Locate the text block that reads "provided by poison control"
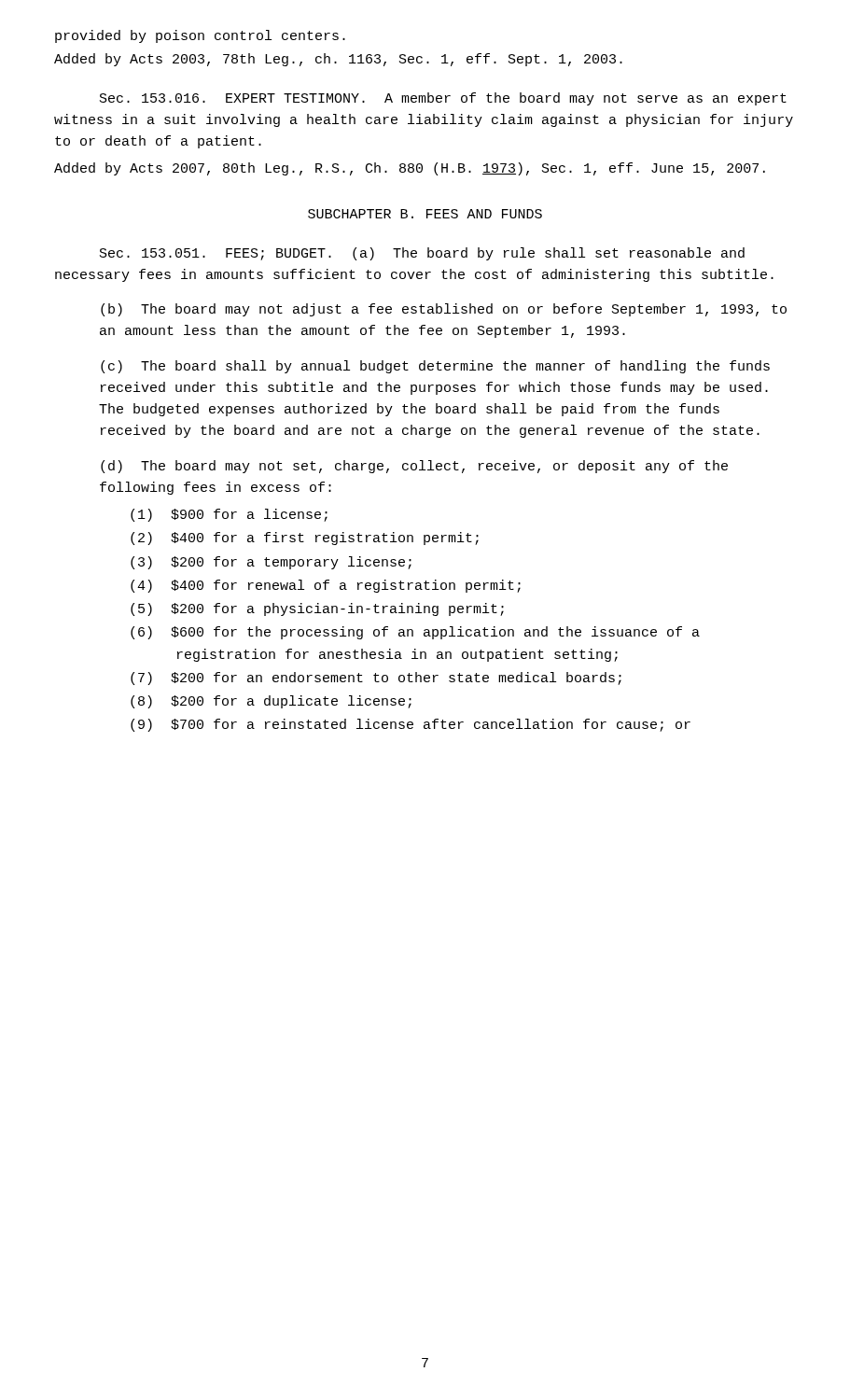Screen dimensions: 1400x850 coord(201,37)
